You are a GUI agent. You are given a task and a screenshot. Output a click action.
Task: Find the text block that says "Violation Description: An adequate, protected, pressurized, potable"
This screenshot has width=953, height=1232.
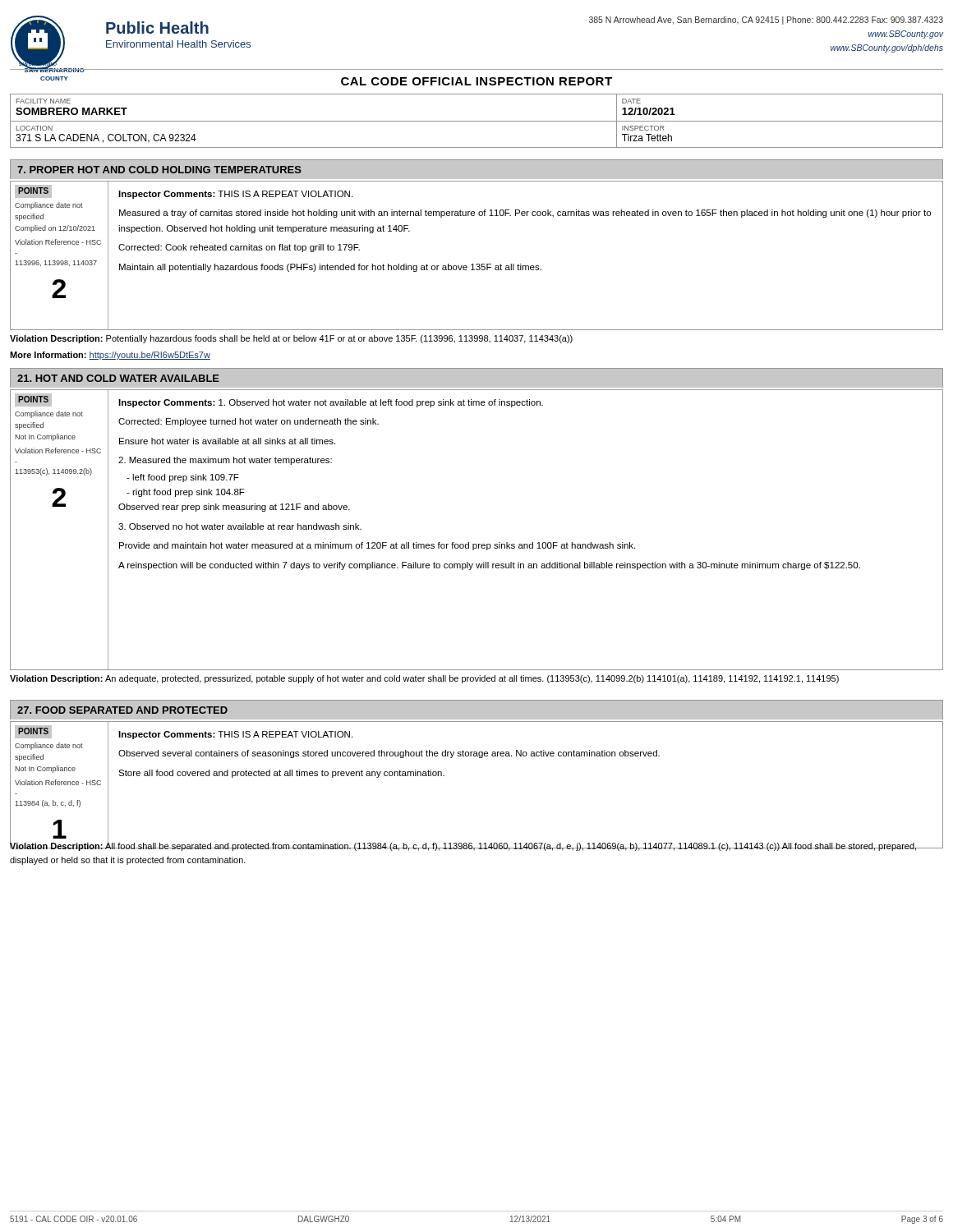point(424,678)
